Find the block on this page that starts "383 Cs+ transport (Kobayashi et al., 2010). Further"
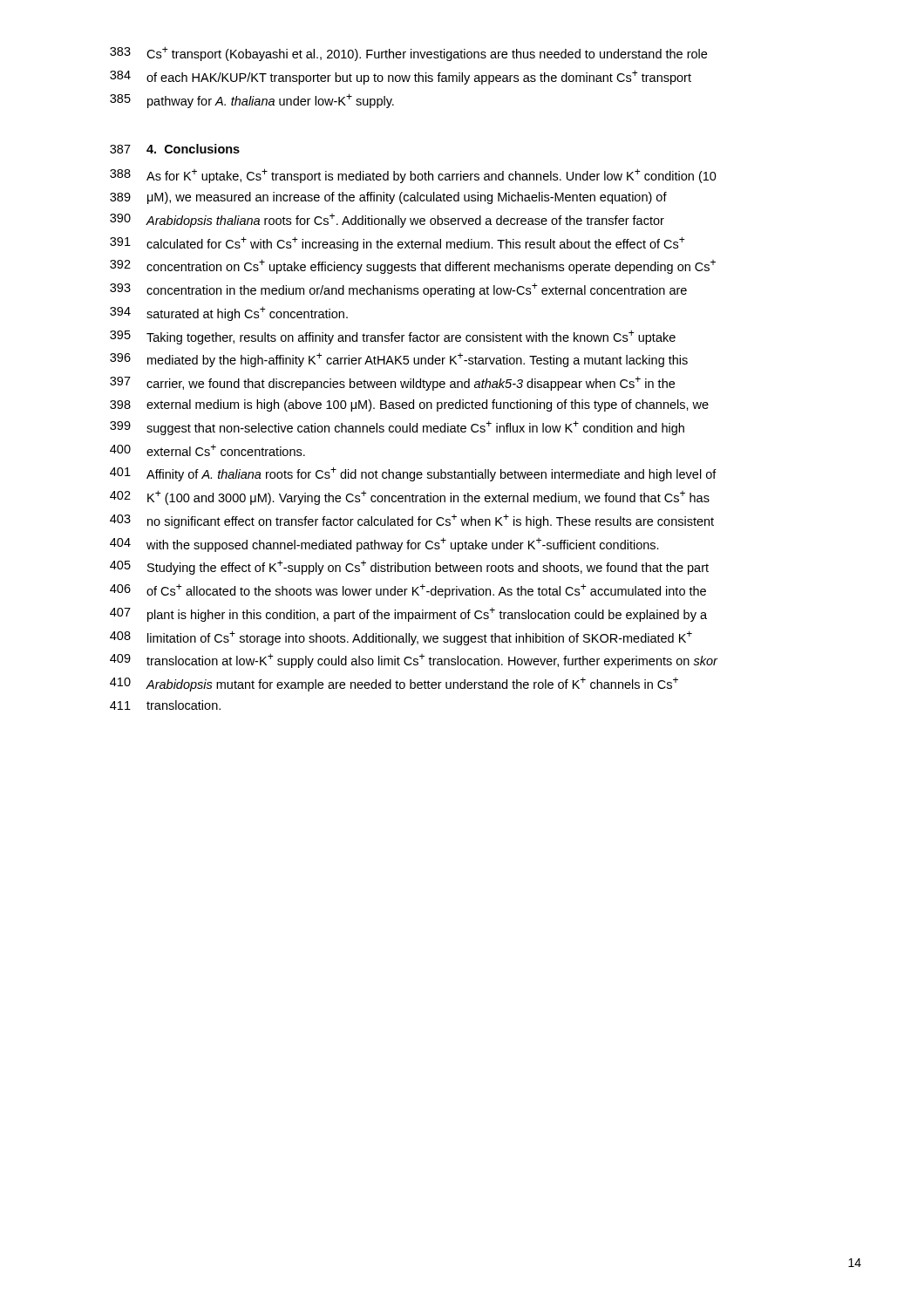 pyautogui.click(x=478, y=77)
